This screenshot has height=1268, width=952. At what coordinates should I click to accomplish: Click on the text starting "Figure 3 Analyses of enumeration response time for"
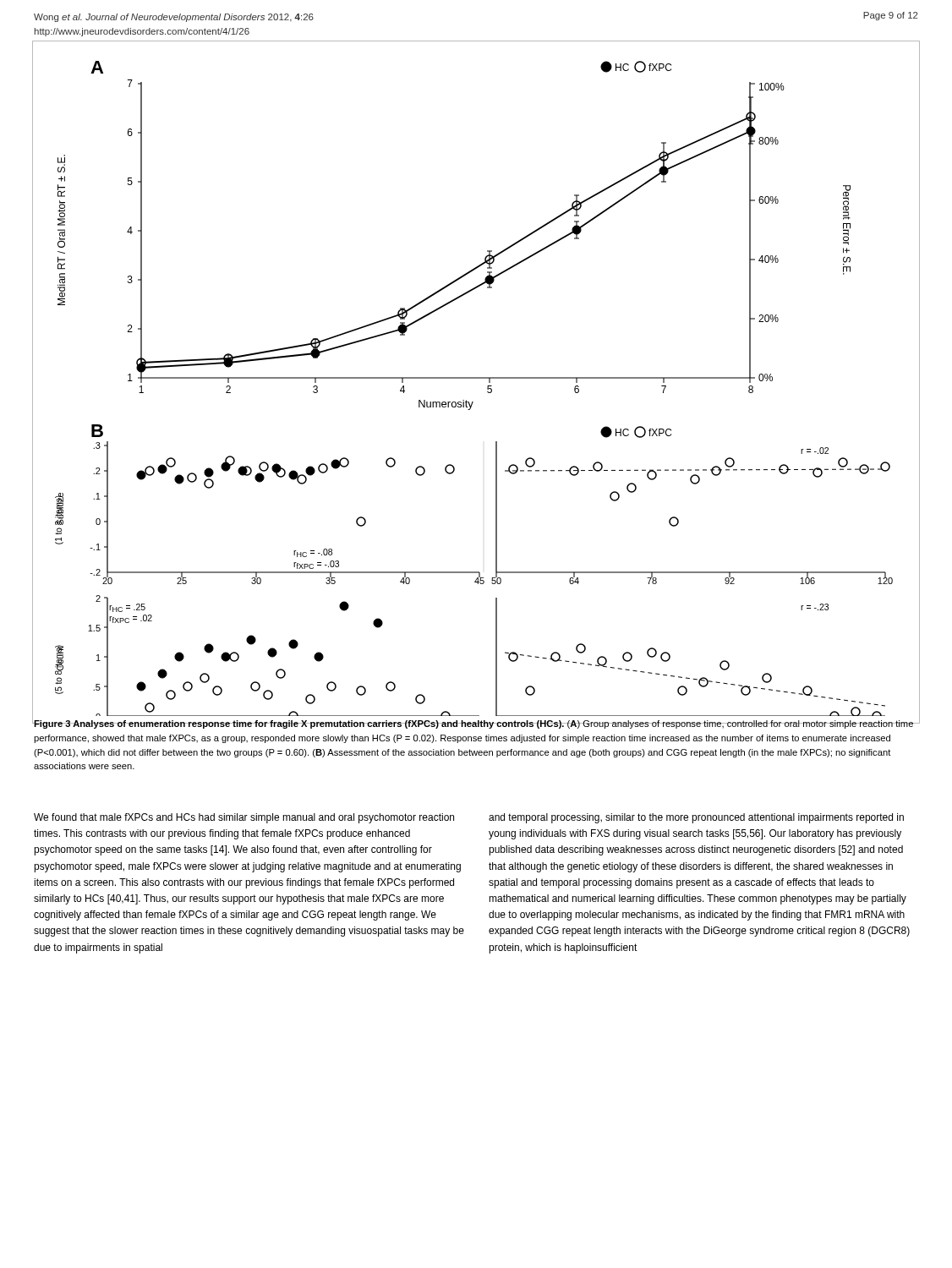tap(474, 745)
